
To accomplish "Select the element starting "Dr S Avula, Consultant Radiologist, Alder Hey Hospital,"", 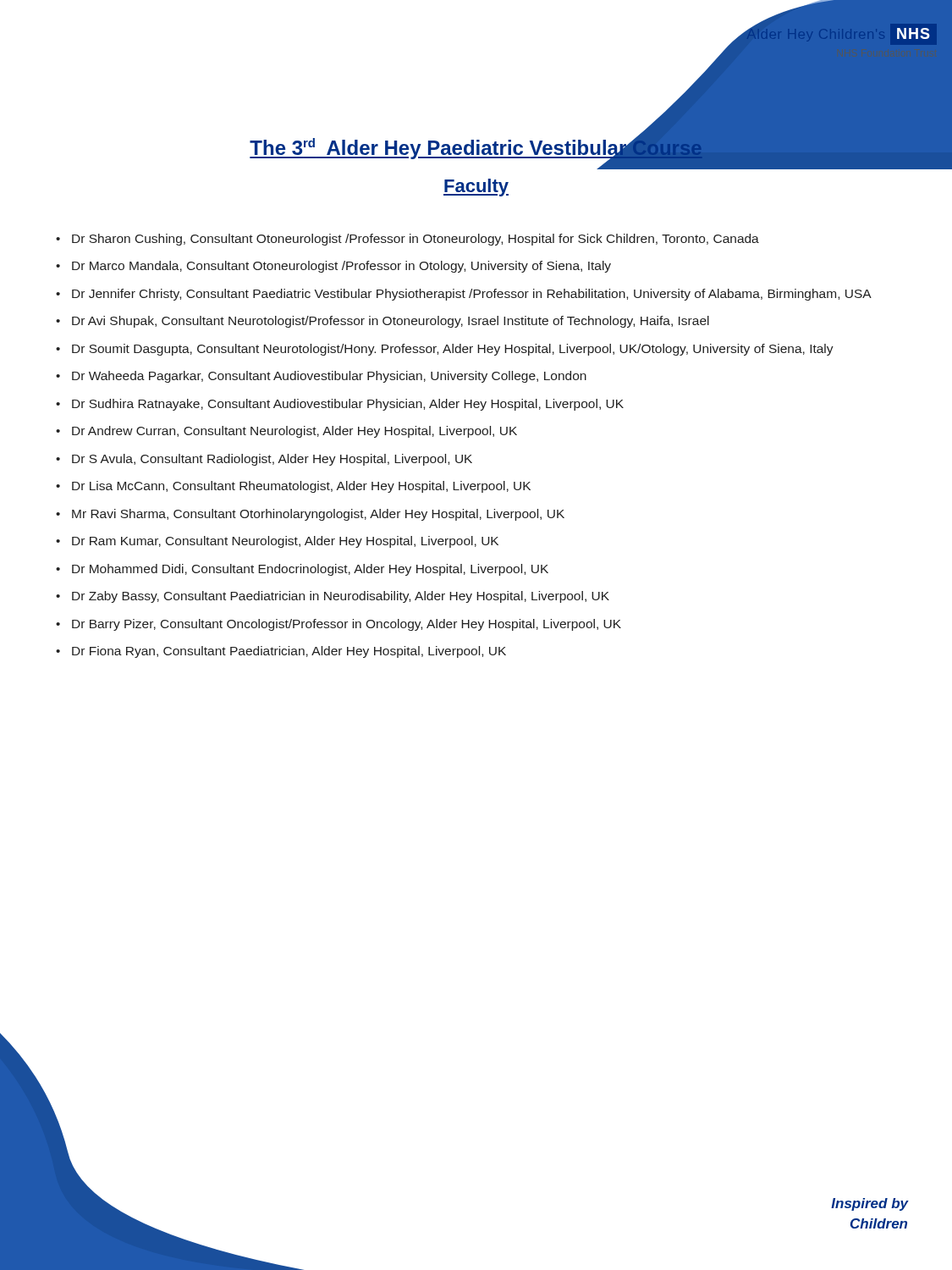I will tap(272, 458).
